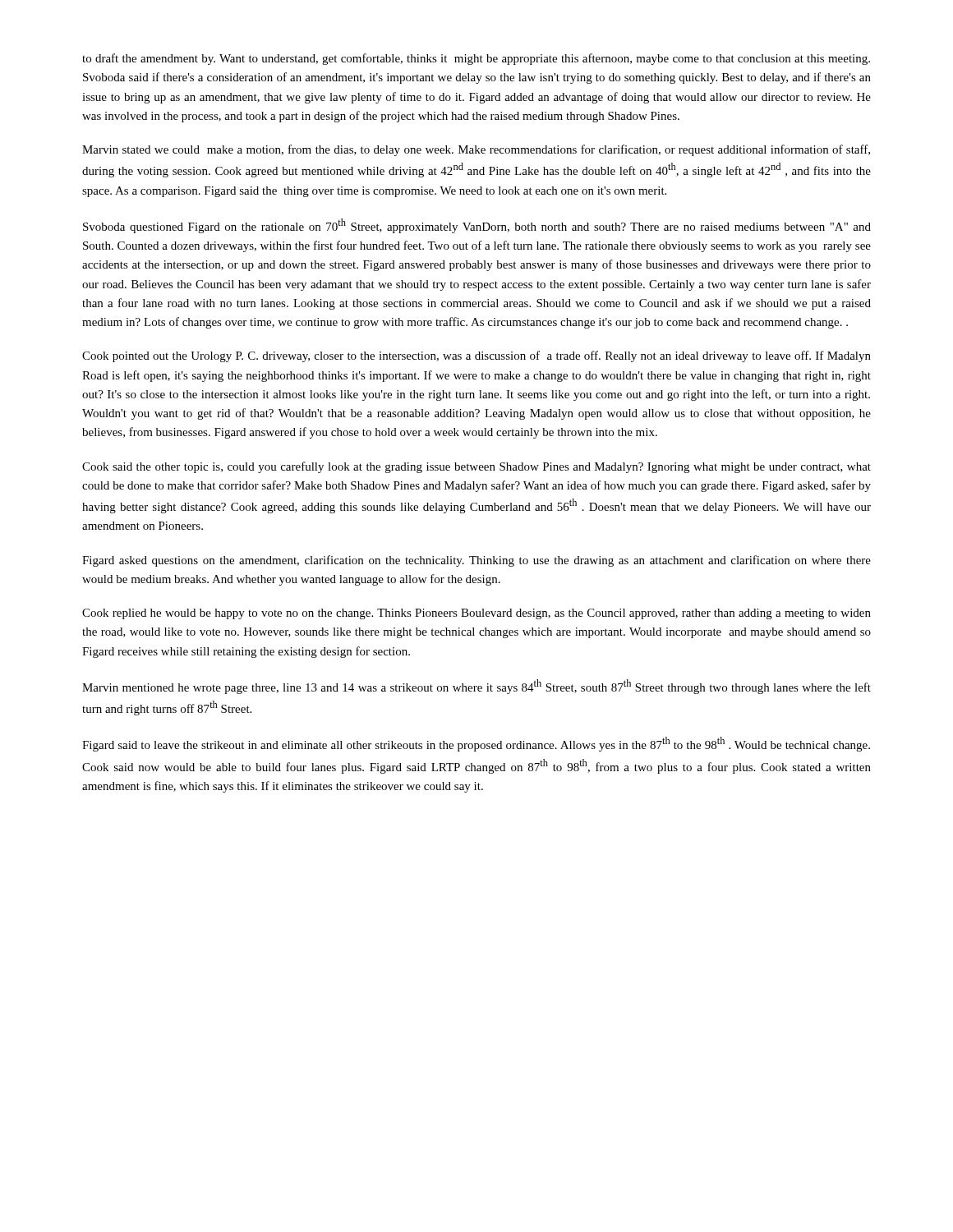This screenshot has width=953, height=1232.
Task: Locate the text block starting "Marvin mentioned he wrote"
Action: coord(476,696)
